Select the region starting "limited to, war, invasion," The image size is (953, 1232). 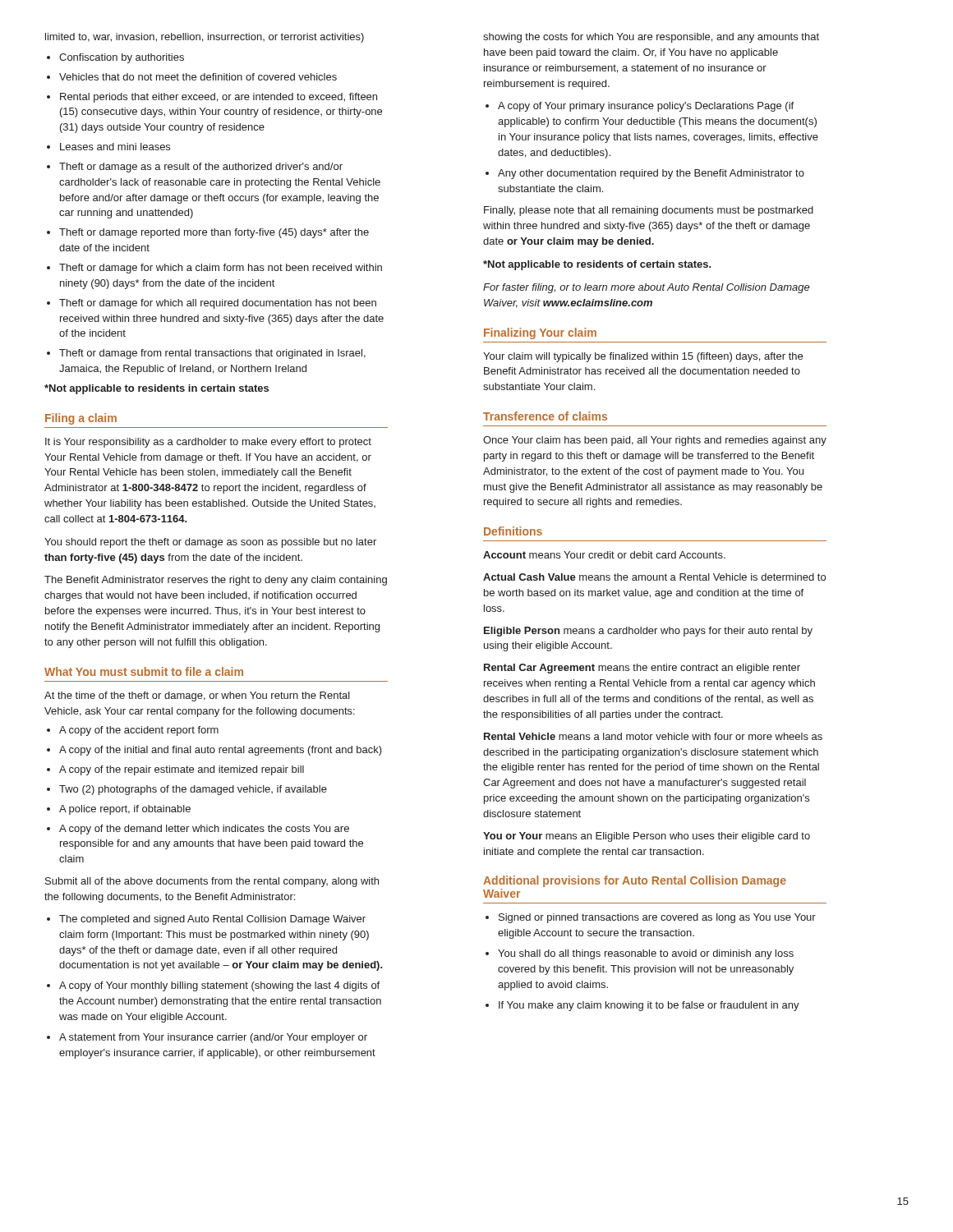coord(204,37)
